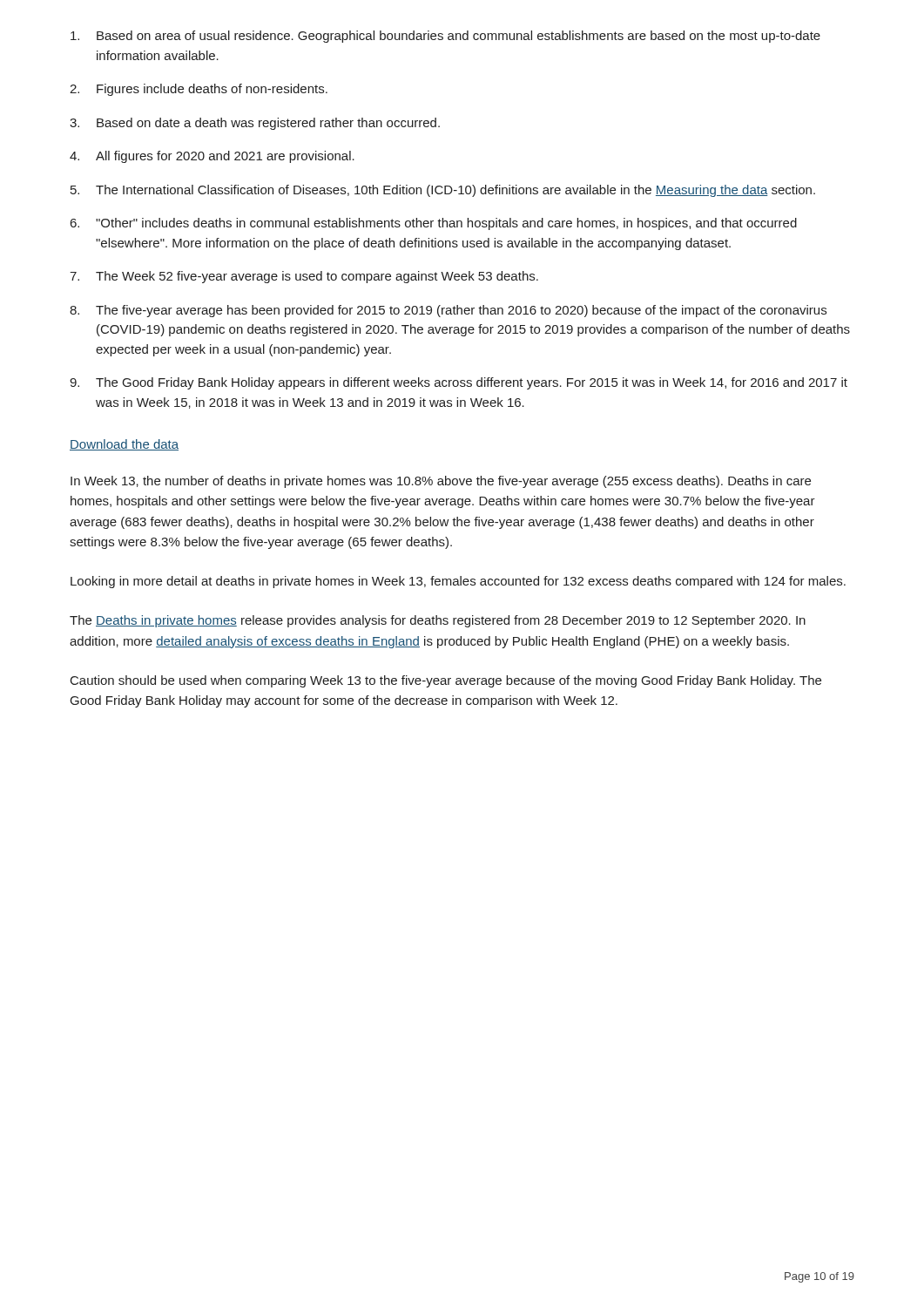Find the region starting "Looking in more detail at"
The image size is (924, 1307).
[x=458, y=581]
